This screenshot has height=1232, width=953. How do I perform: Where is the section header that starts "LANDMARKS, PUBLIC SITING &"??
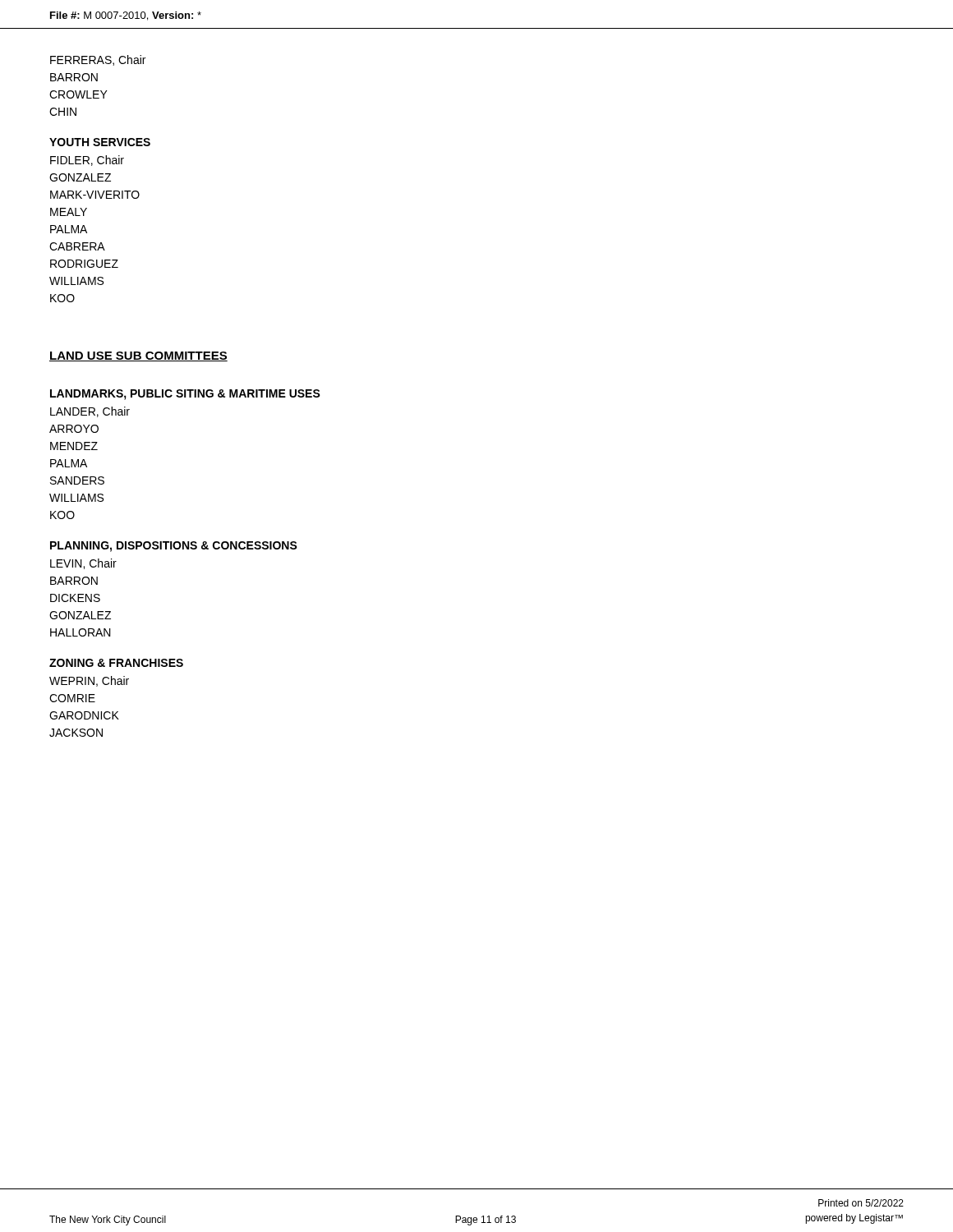(185, 393)
